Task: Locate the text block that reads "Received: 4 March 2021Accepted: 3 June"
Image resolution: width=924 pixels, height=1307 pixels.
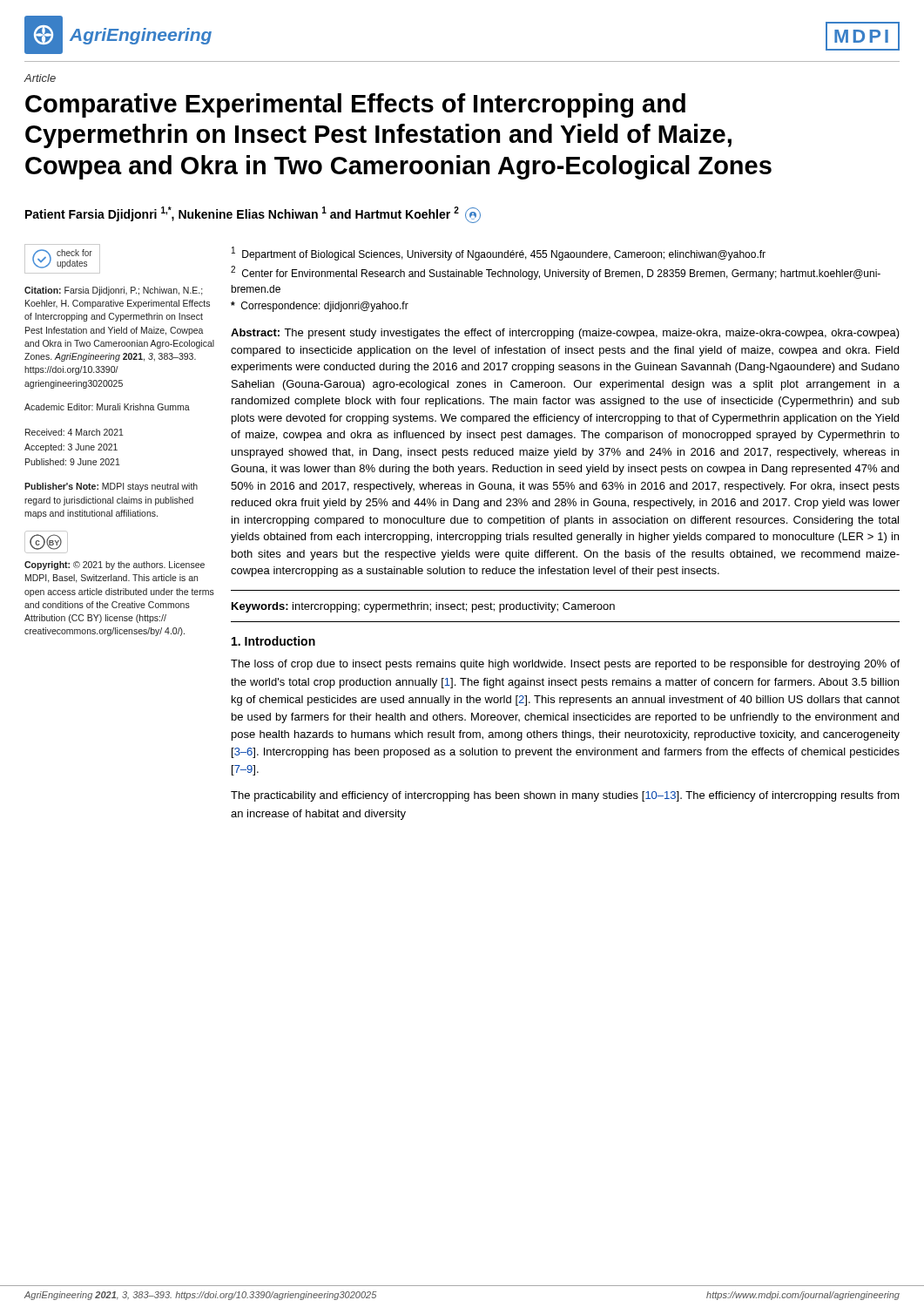Action: pyautogui.click(x=74, y=447)
